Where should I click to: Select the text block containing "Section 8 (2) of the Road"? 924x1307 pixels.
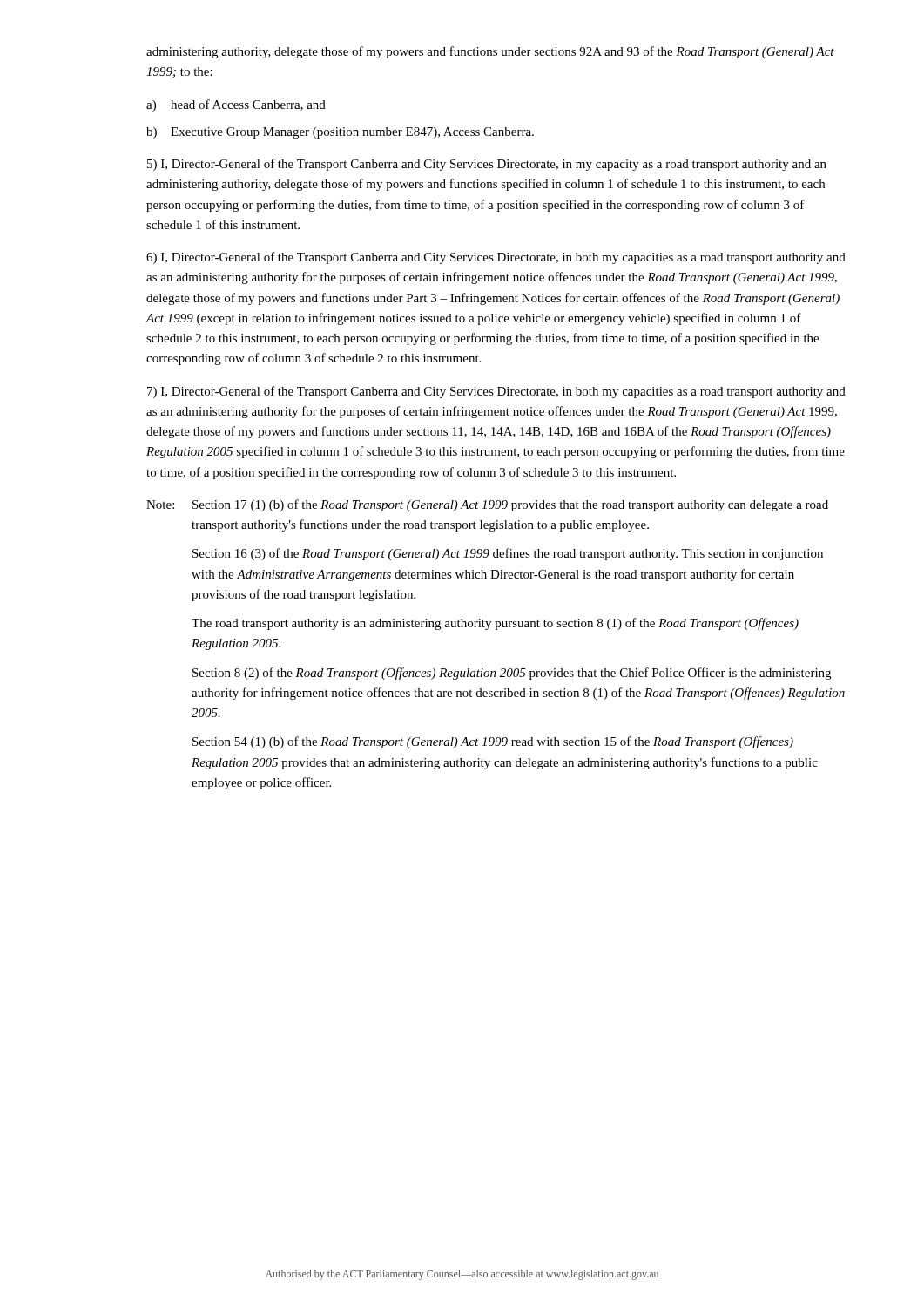click(x=518, y=693)
